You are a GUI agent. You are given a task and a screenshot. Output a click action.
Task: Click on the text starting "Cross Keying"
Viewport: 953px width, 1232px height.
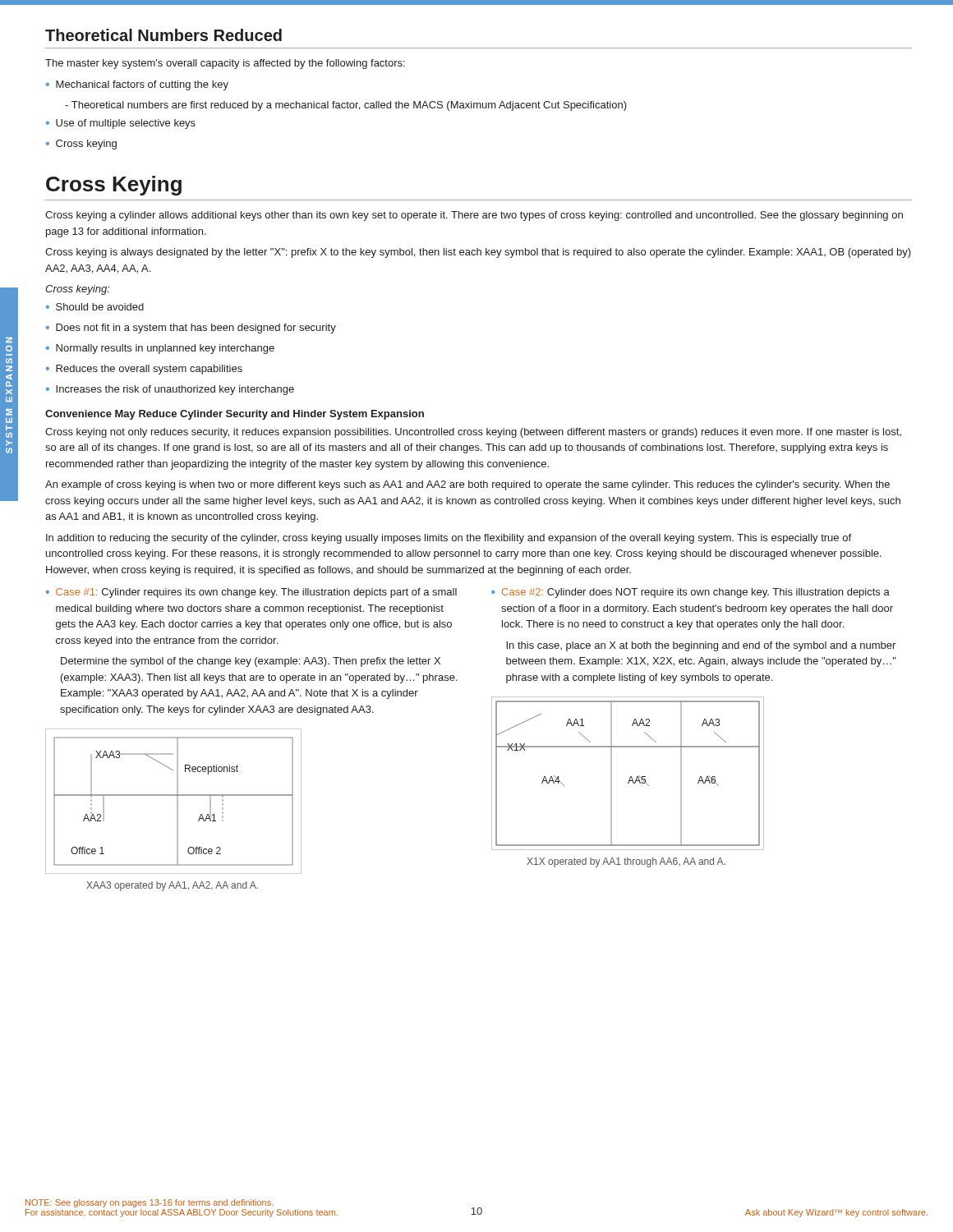(114, 184)
